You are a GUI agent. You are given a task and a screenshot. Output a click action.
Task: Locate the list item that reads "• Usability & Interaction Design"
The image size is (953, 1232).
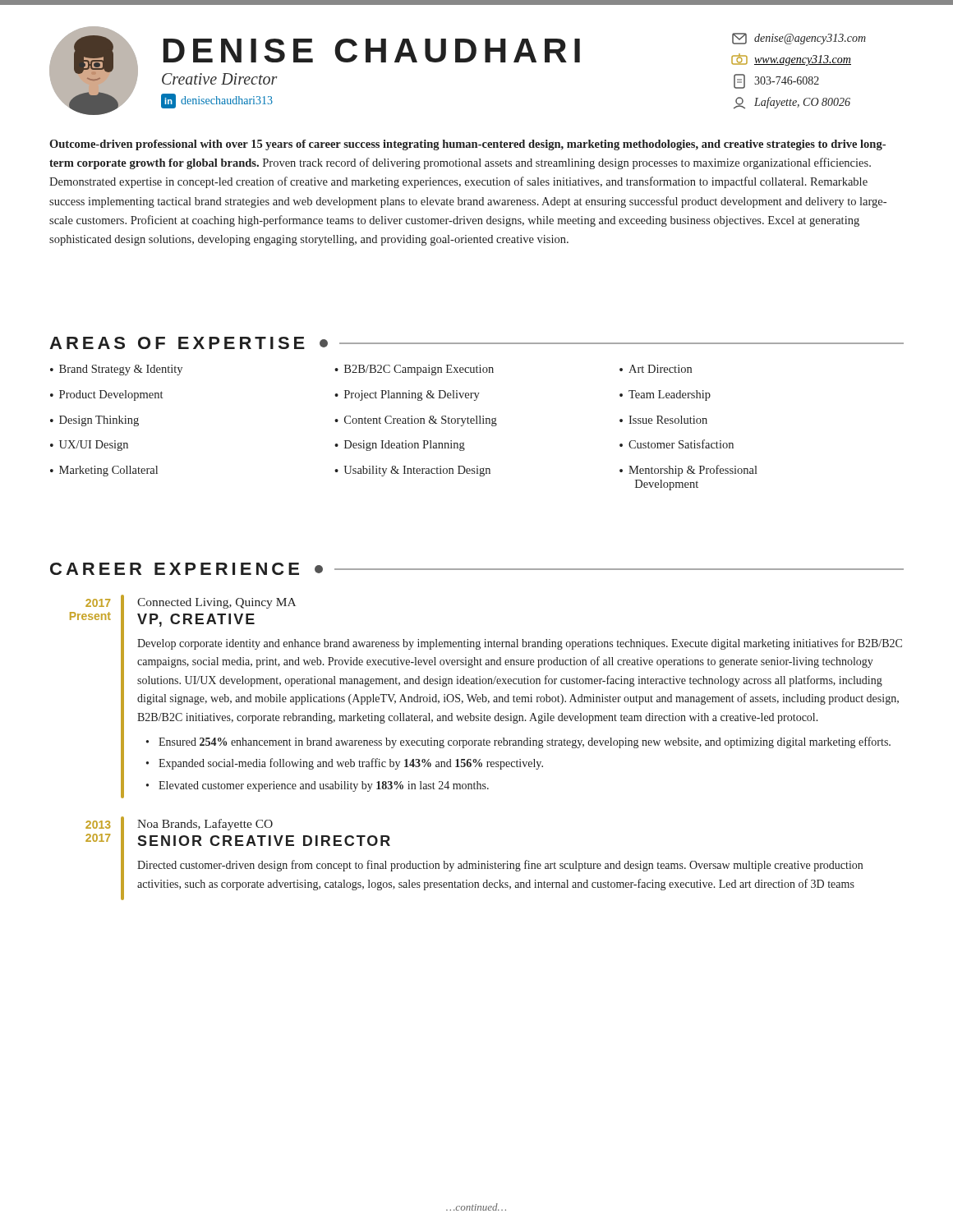pos(413,472)
